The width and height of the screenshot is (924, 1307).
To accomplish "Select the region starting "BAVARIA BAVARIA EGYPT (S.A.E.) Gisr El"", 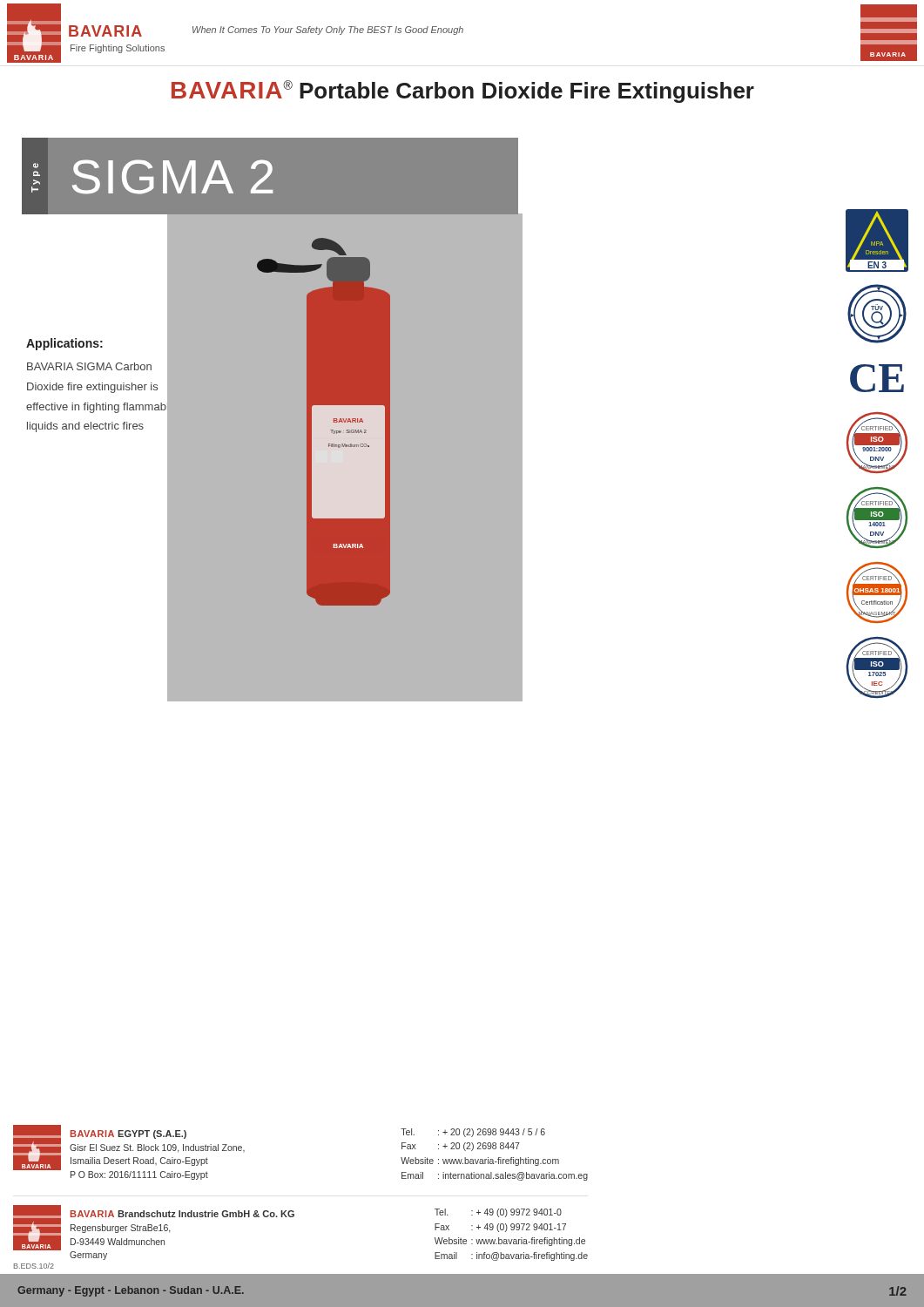I will pyautogui.click(x=144, y=1151).
